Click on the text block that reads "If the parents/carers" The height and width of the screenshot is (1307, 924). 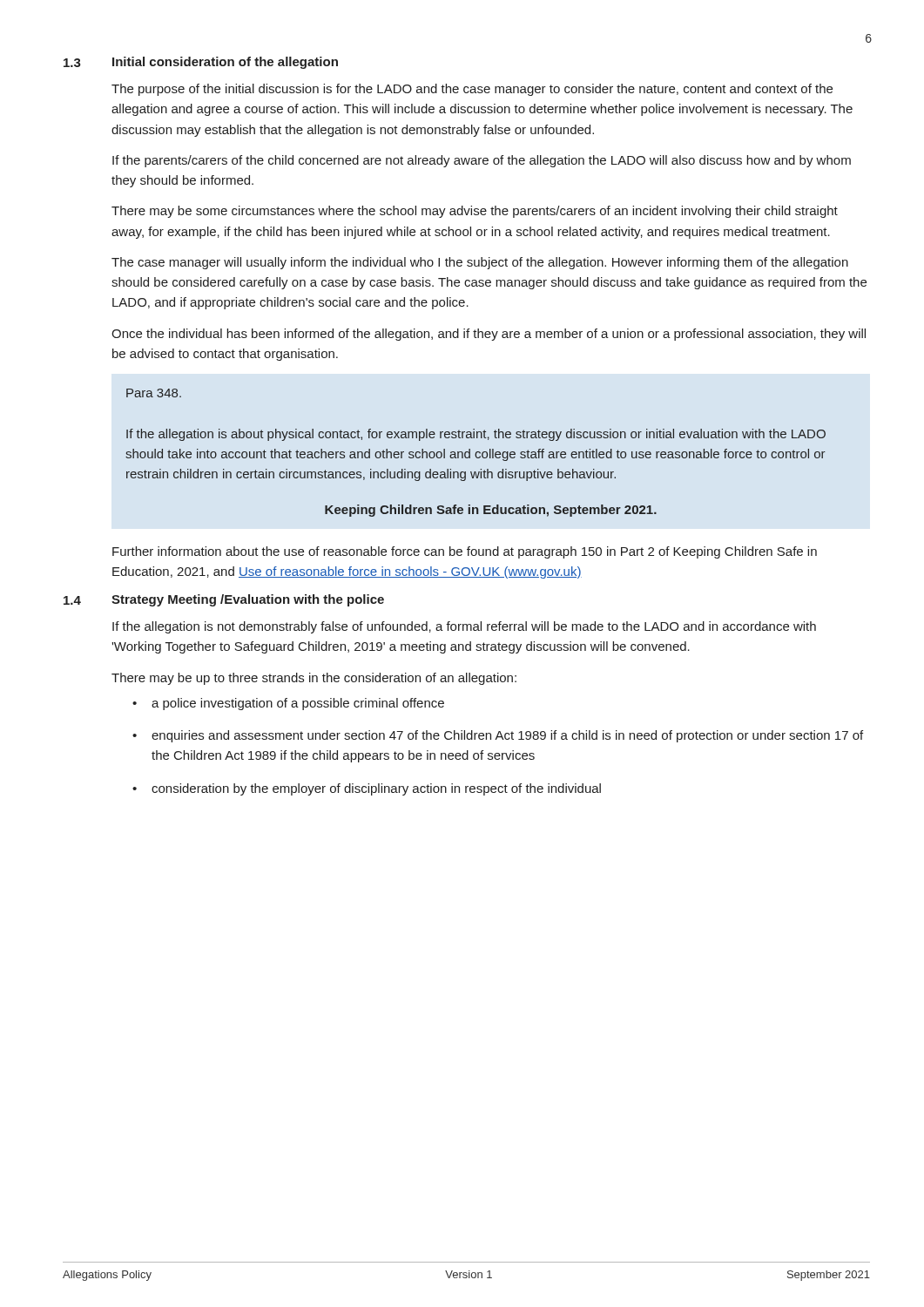click(x=481, y=170)
